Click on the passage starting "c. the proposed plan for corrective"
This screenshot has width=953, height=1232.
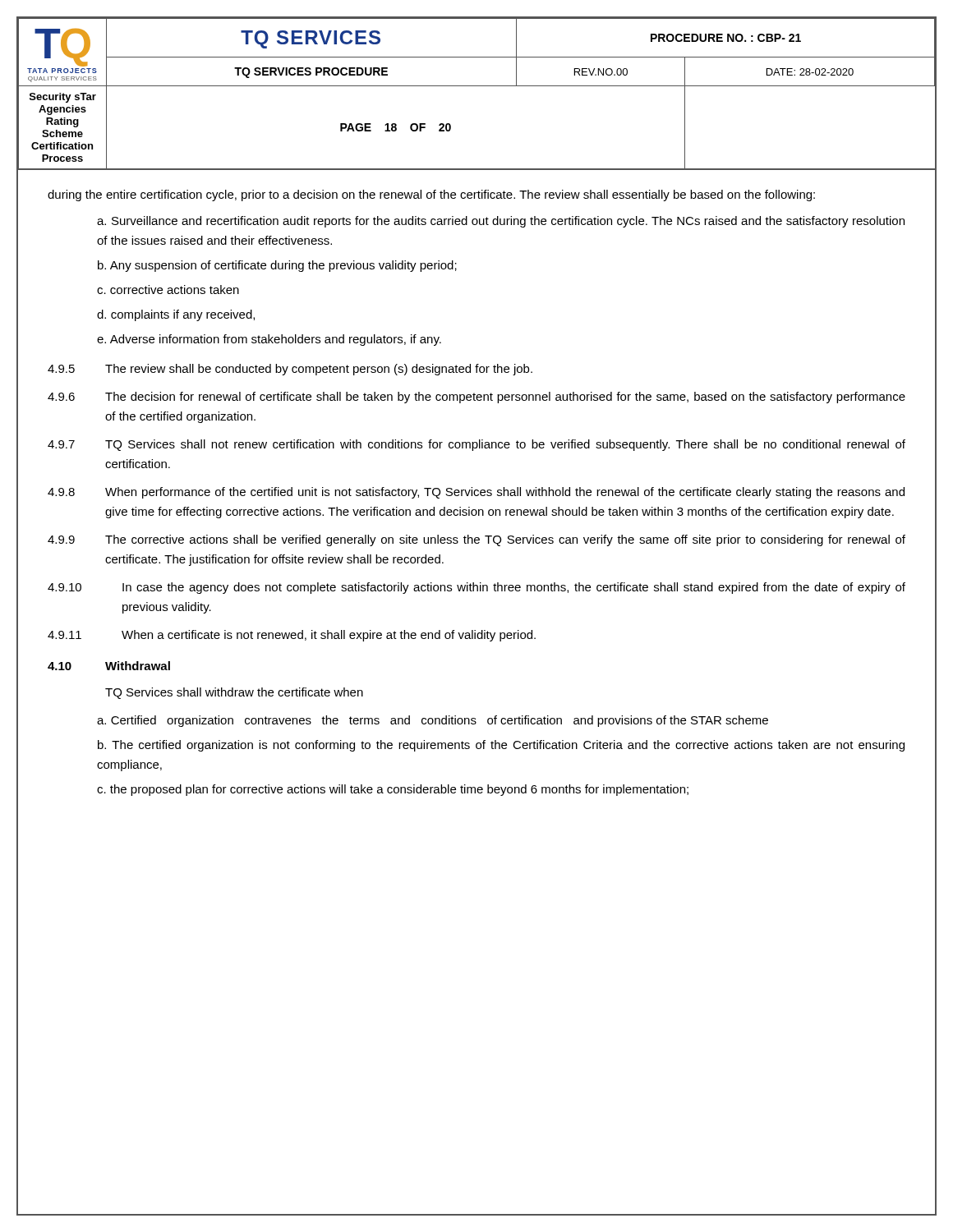click(x=393, y=789)
